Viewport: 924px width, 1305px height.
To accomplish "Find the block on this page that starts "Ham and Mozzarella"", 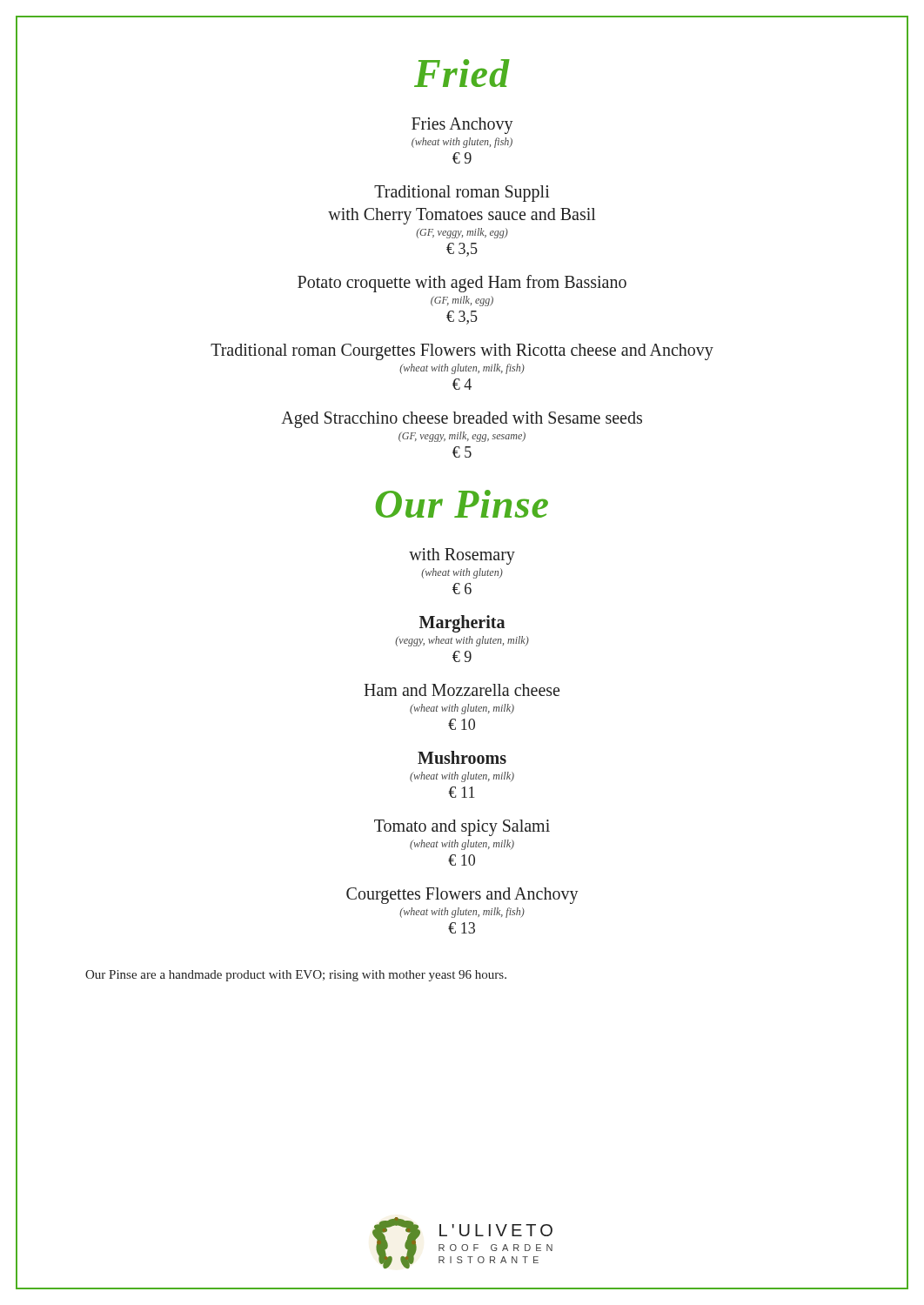I will point(462,706).
